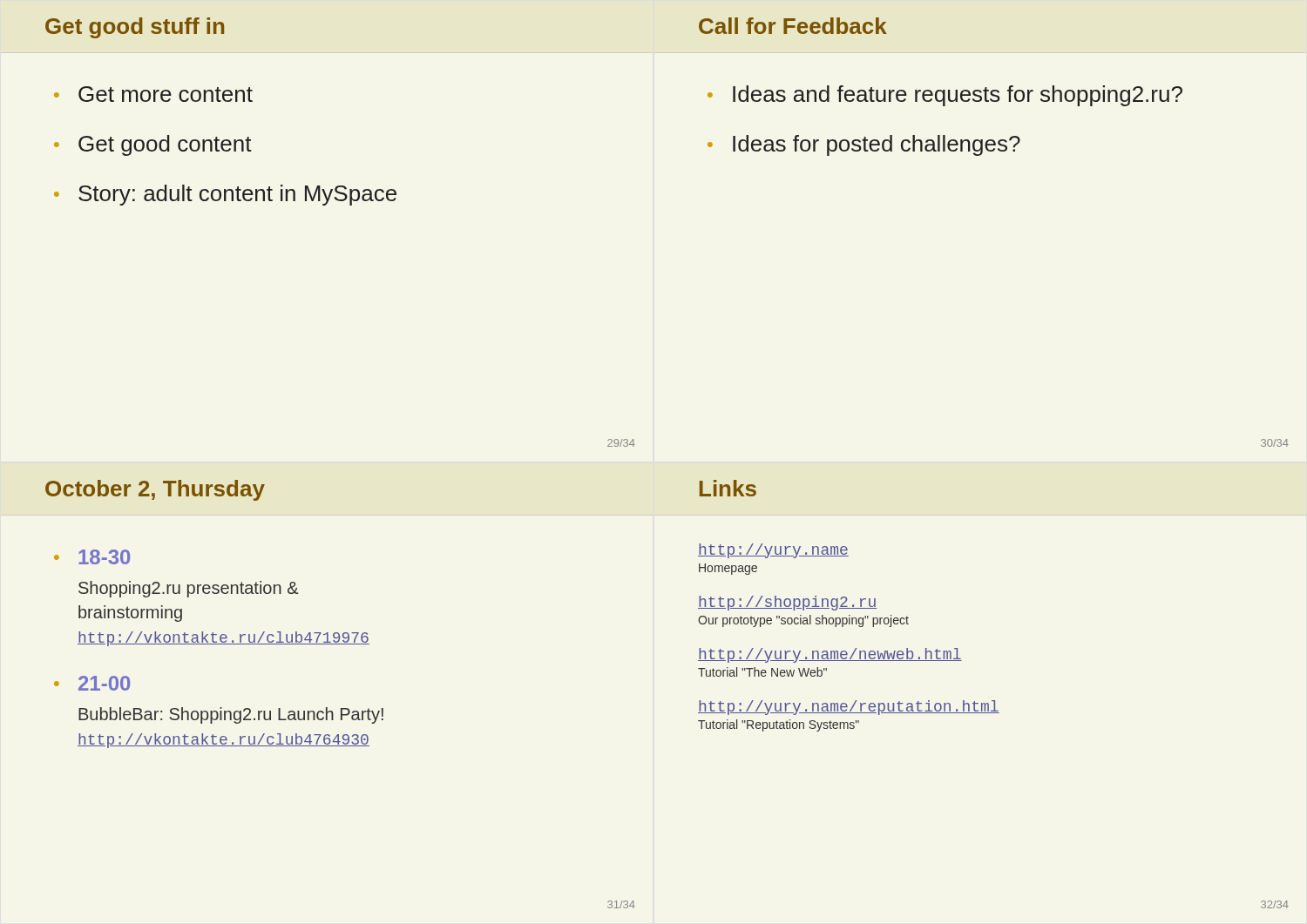The width and height of the screenshot is (1307, 924).
Task: Navigate to the passage starting "Ideas and feature requests for shopping2.ru?"
Action: tap(957, 94)
